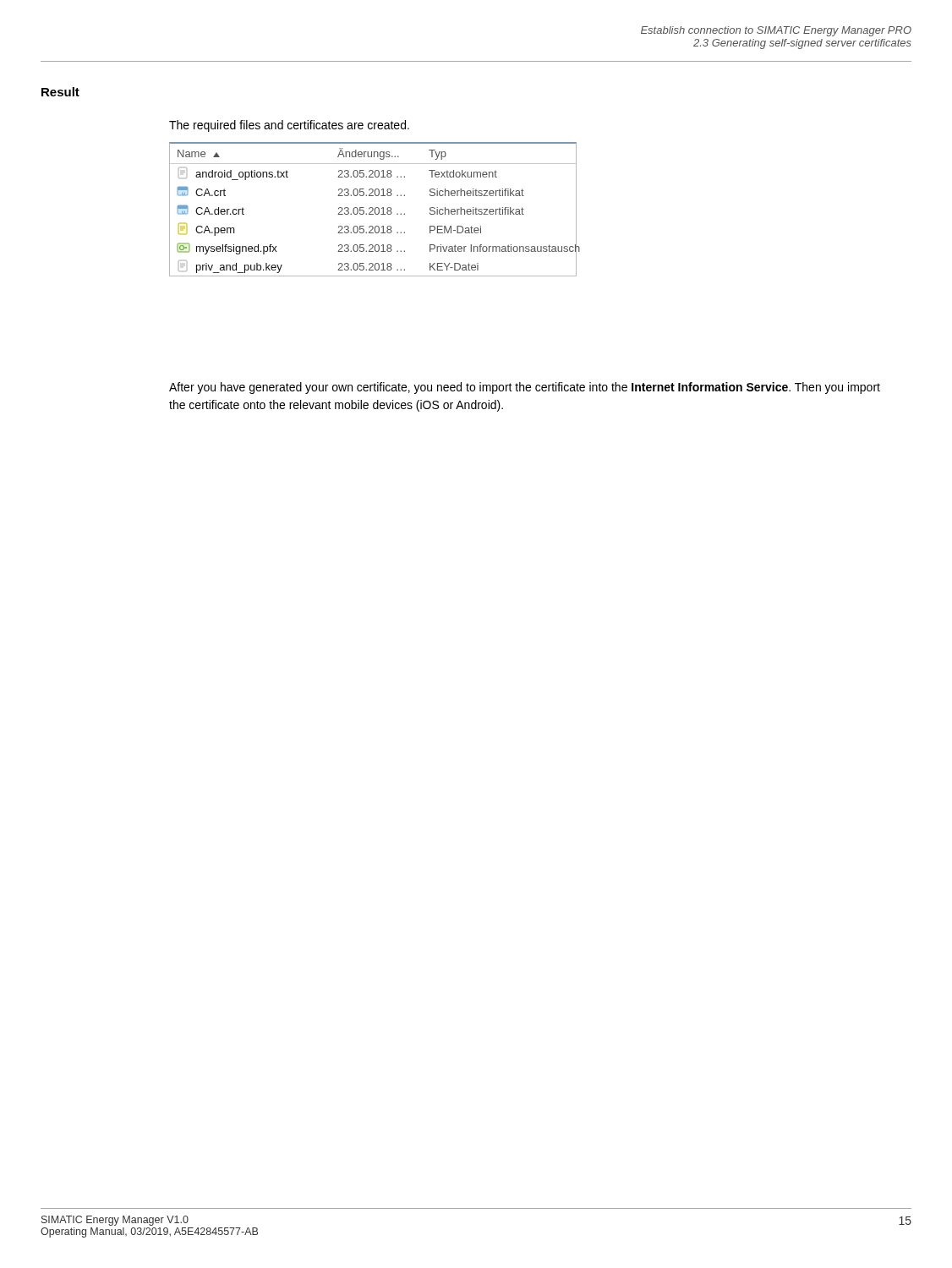The image size is (952, 1268).
Task: Click the passage that begins "The required files and"
Action: click(290, 125)
